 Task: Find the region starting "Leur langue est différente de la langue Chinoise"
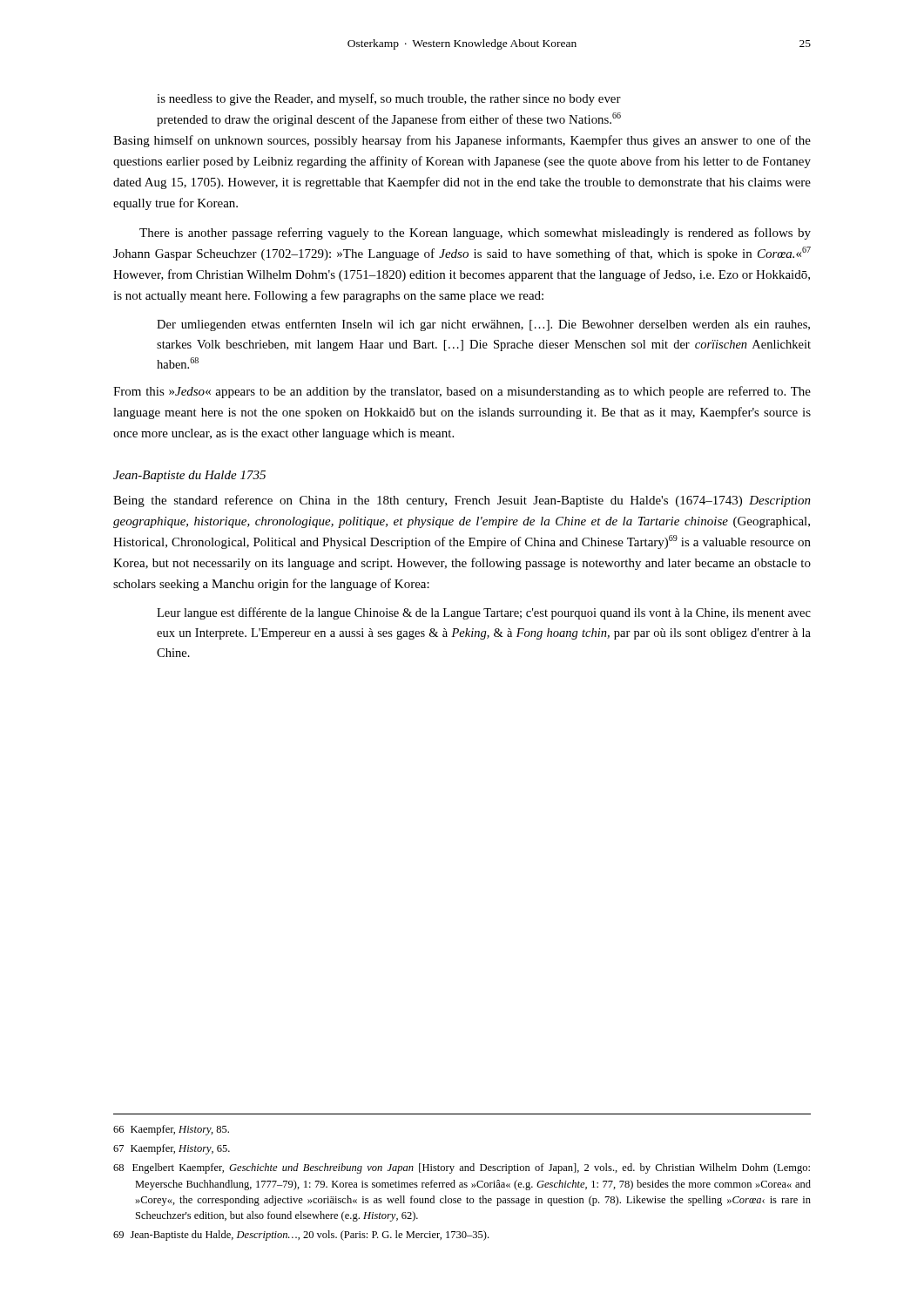pyautogui.click(x=484, y=633)
